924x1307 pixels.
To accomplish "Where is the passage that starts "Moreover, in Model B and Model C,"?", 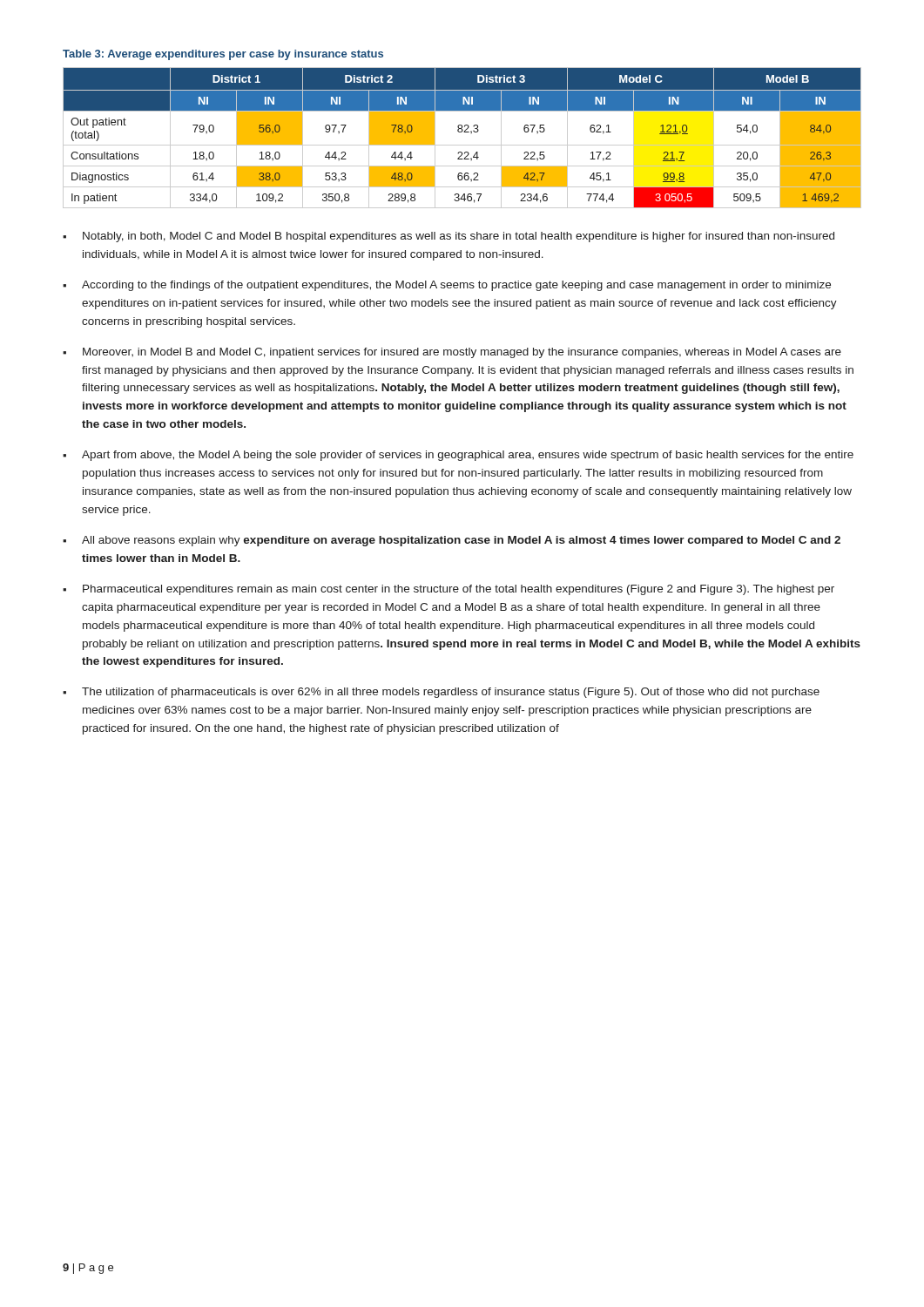I will pos(462,389).
